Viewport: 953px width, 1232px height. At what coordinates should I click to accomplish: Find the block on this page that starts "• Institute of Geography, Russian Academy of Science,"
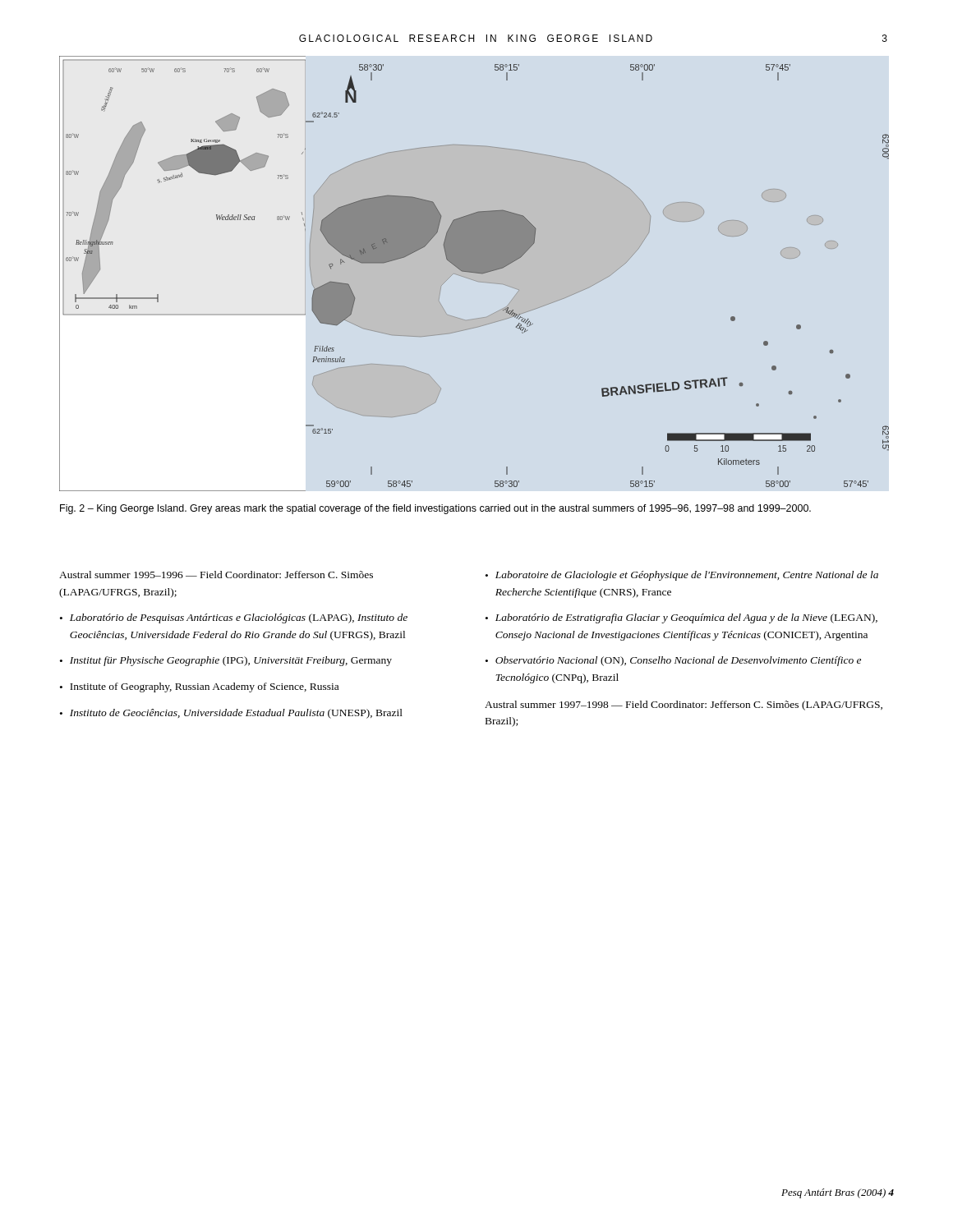click(x=254, y=687)
